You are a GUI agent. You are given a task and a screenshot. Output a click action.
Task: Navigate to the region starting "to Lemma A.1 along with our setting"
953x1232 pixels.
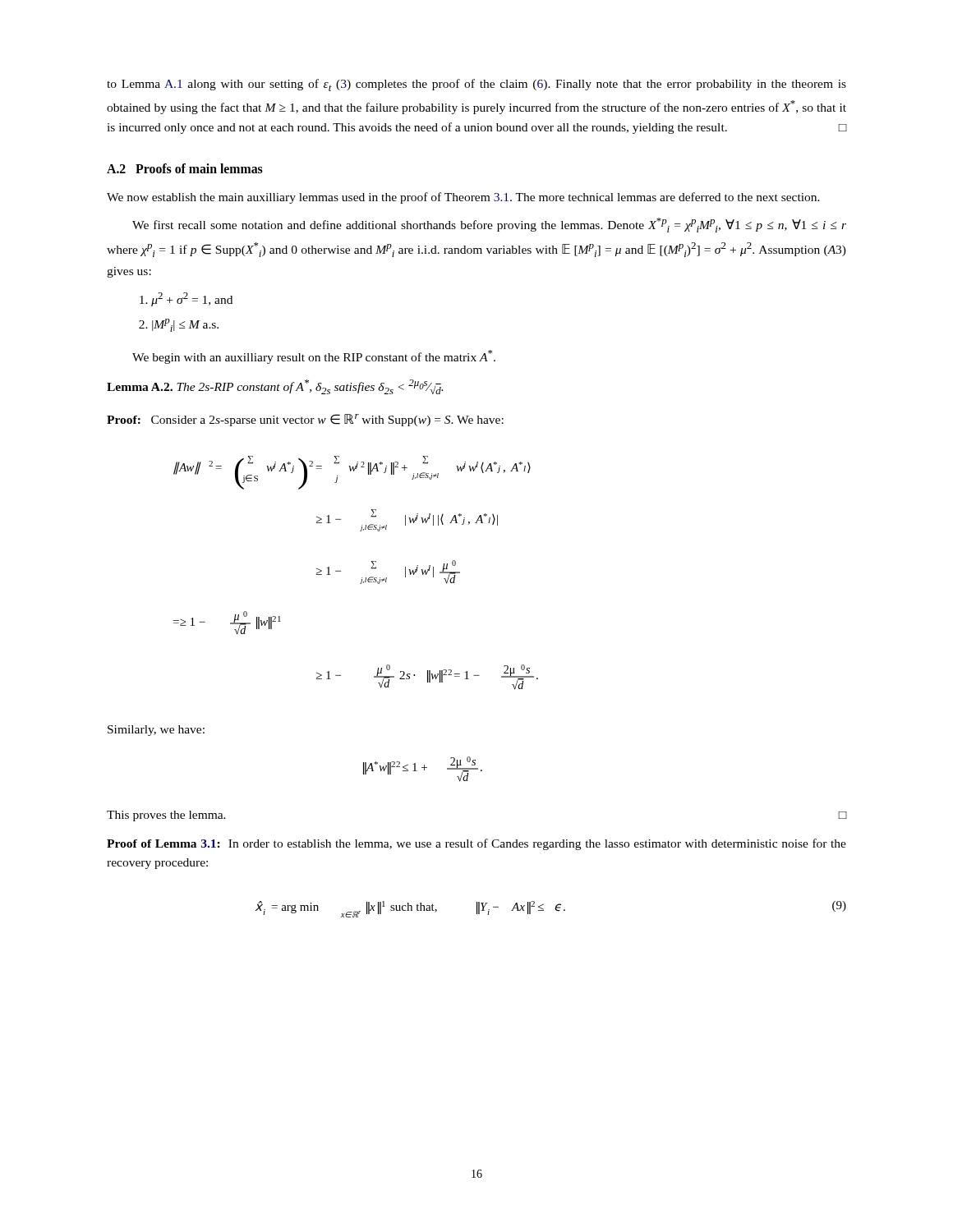pyautogui.click(x=476, y=106)
